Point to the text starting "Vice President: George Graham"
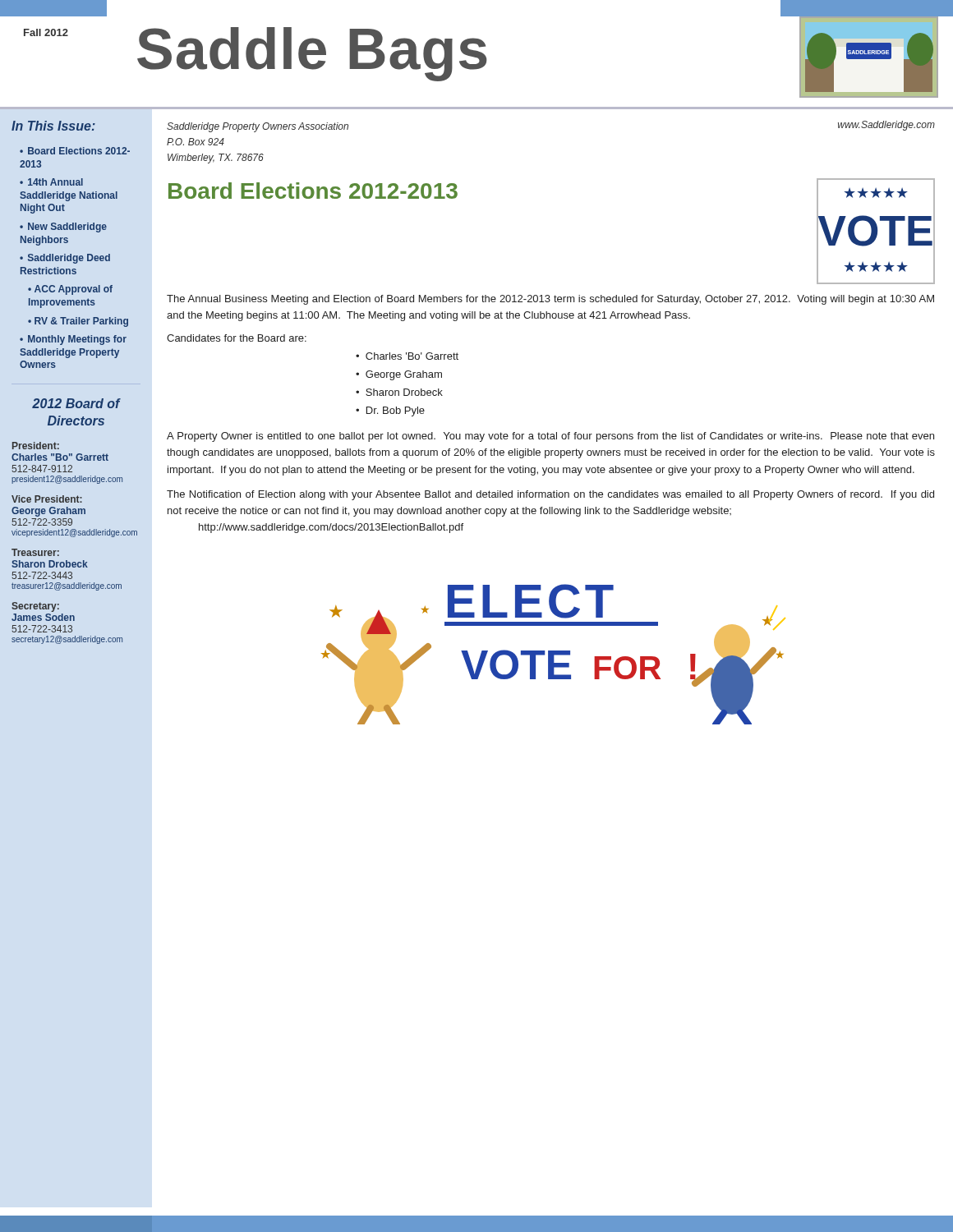 76,515
